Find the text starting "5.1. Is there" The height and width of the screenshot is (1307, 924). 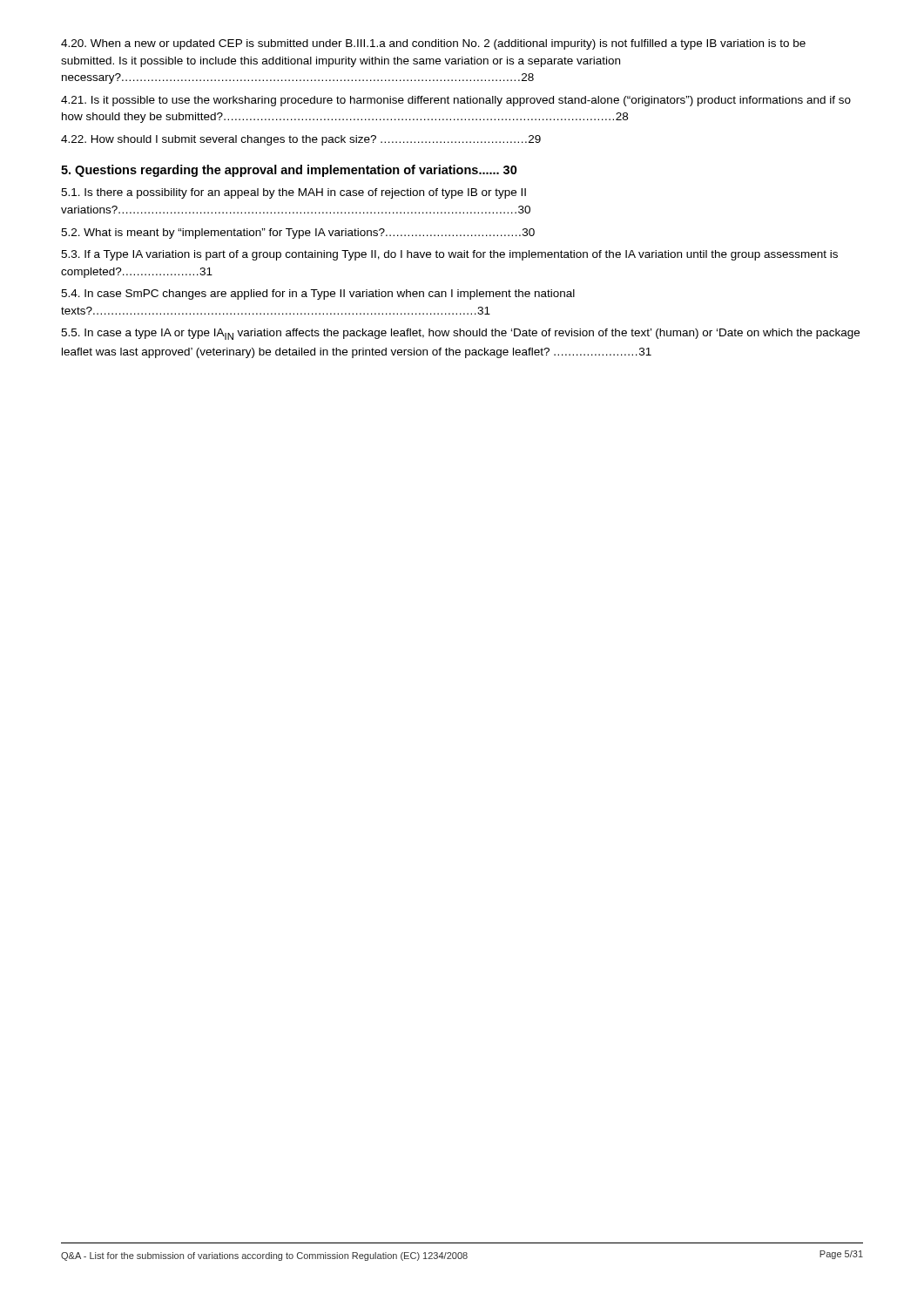pos(296,201)
